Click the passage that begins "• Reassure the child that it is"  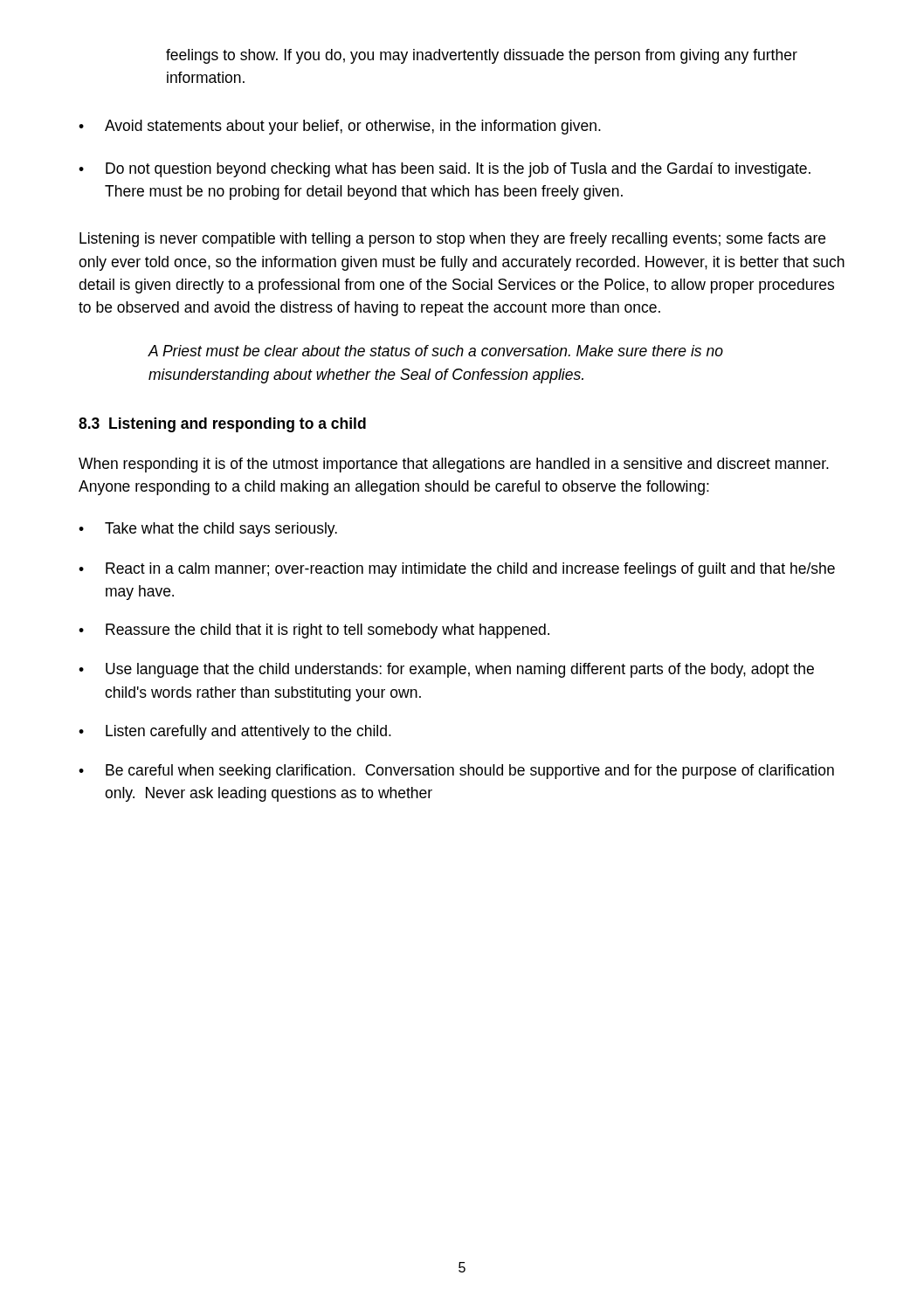pos(462,630)
